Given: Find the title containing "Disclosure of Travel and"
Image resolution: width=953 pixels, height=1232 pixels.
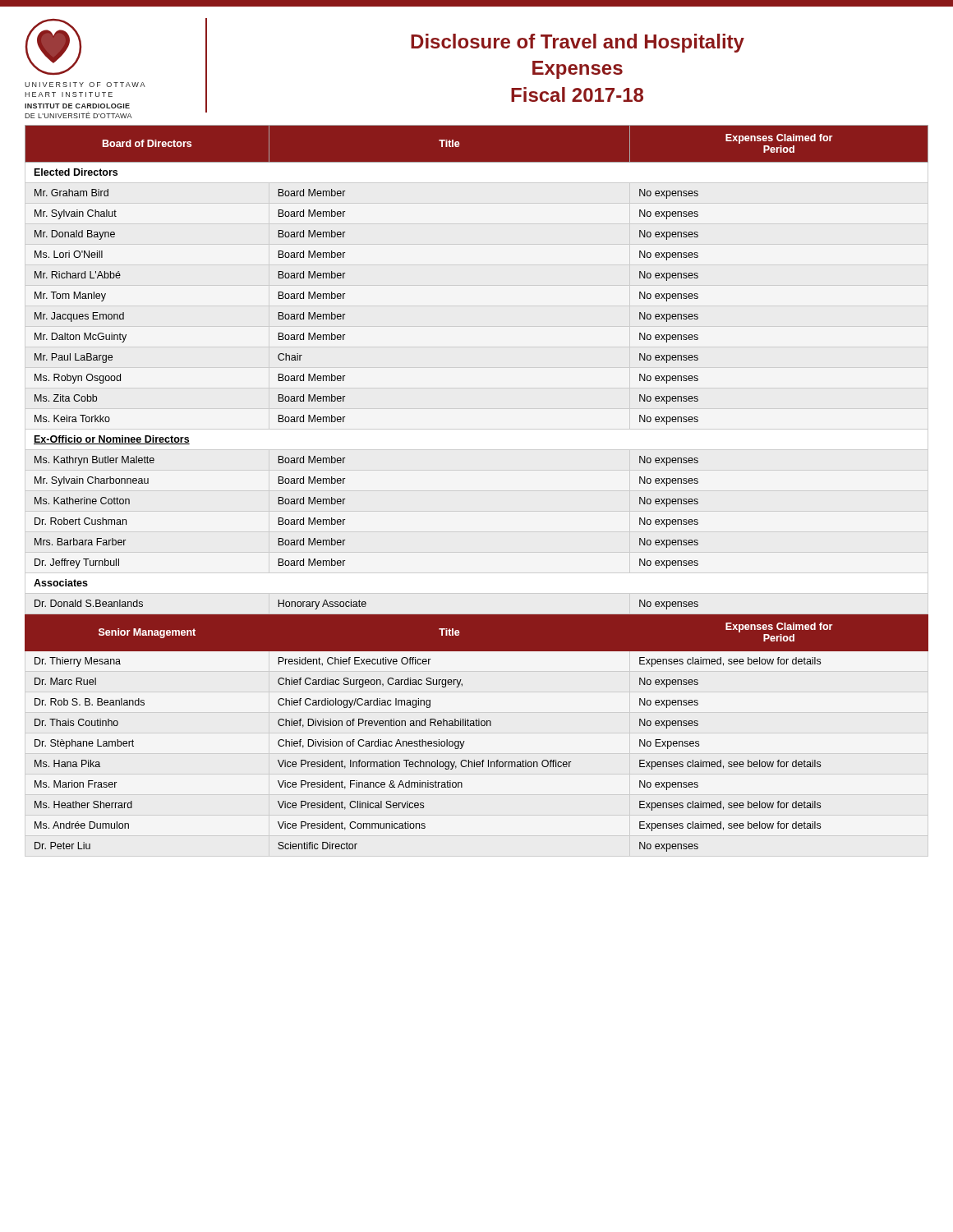Looking at the screenshot, I should [577, 69].
